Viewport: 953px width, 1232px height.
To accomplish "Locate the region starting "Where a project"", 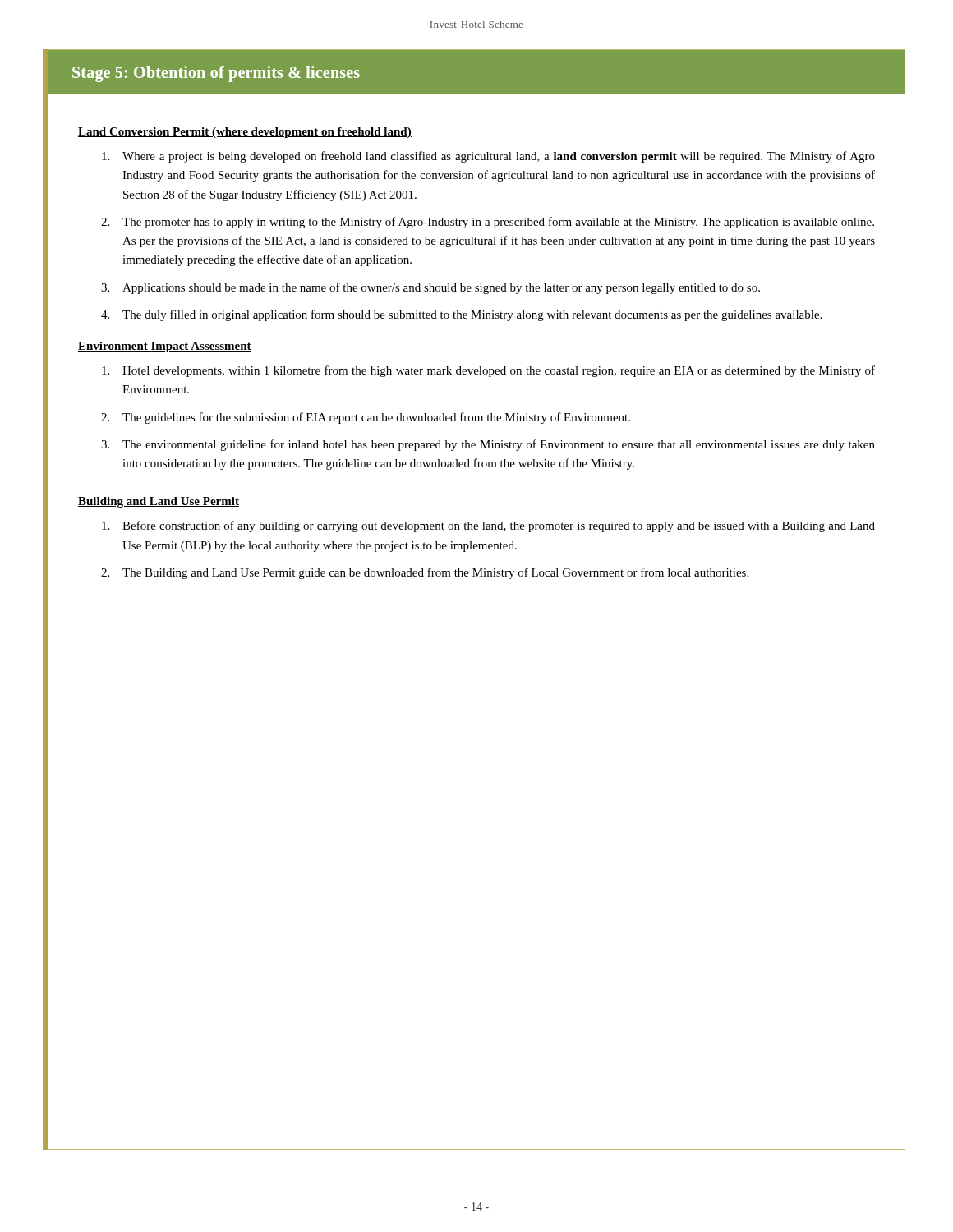I will point(488,176).
